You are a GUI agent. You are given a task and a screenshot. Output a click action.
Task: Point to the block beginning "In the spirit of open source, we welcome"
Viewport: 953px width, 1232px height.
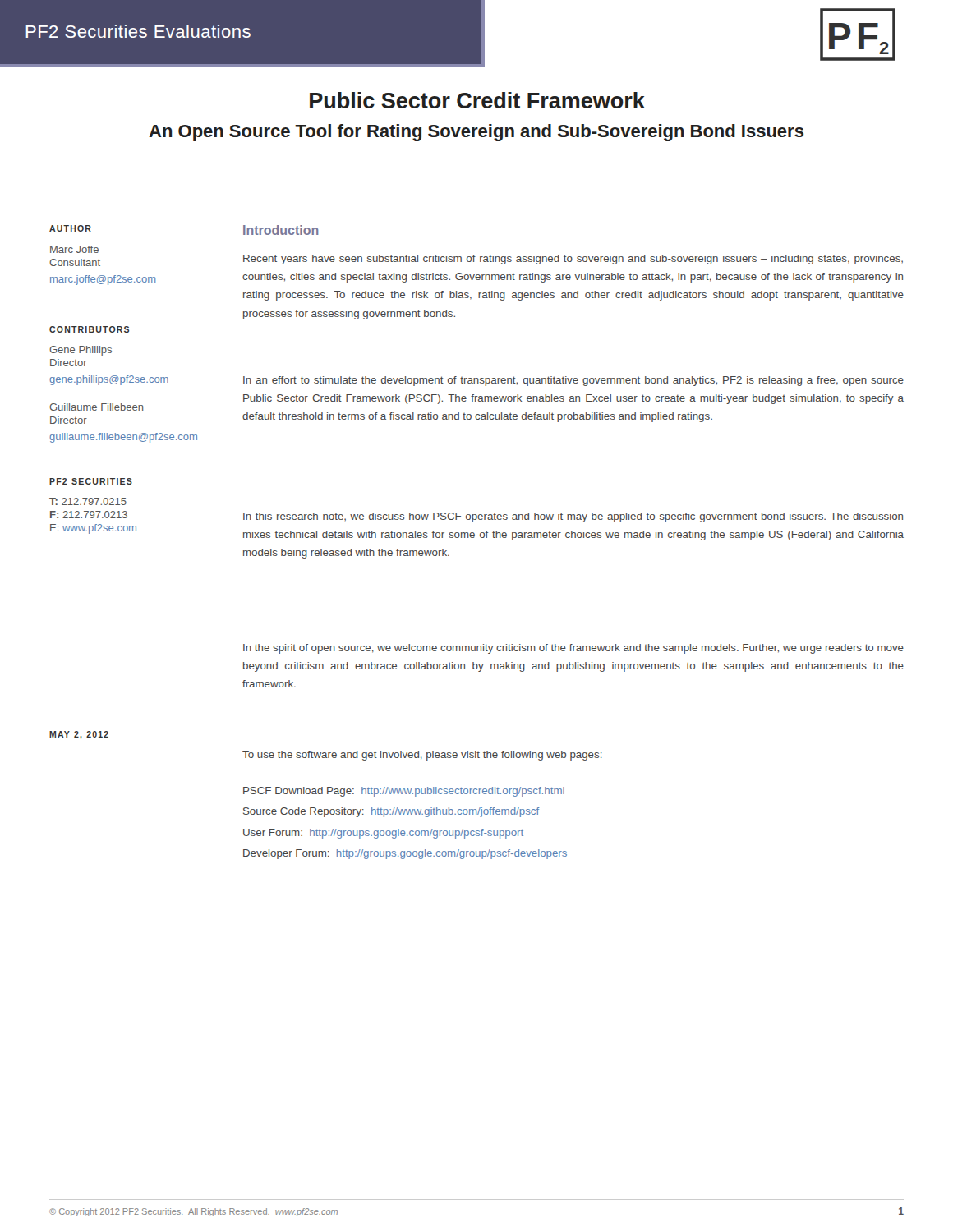(x=573, y=666)
